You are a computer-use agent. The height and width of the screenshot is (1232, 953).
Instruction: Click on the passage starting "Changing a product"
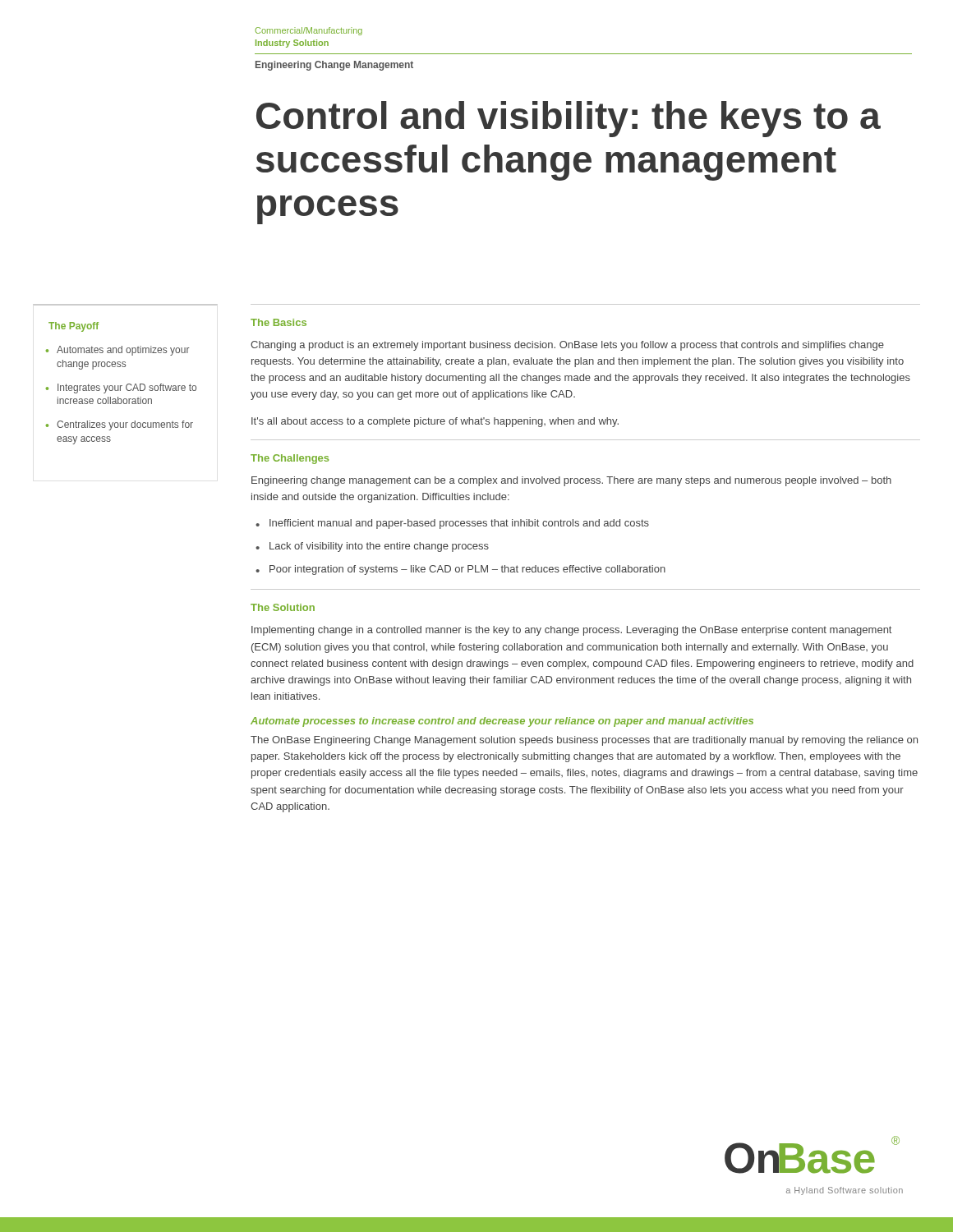(x=580, y=369)
